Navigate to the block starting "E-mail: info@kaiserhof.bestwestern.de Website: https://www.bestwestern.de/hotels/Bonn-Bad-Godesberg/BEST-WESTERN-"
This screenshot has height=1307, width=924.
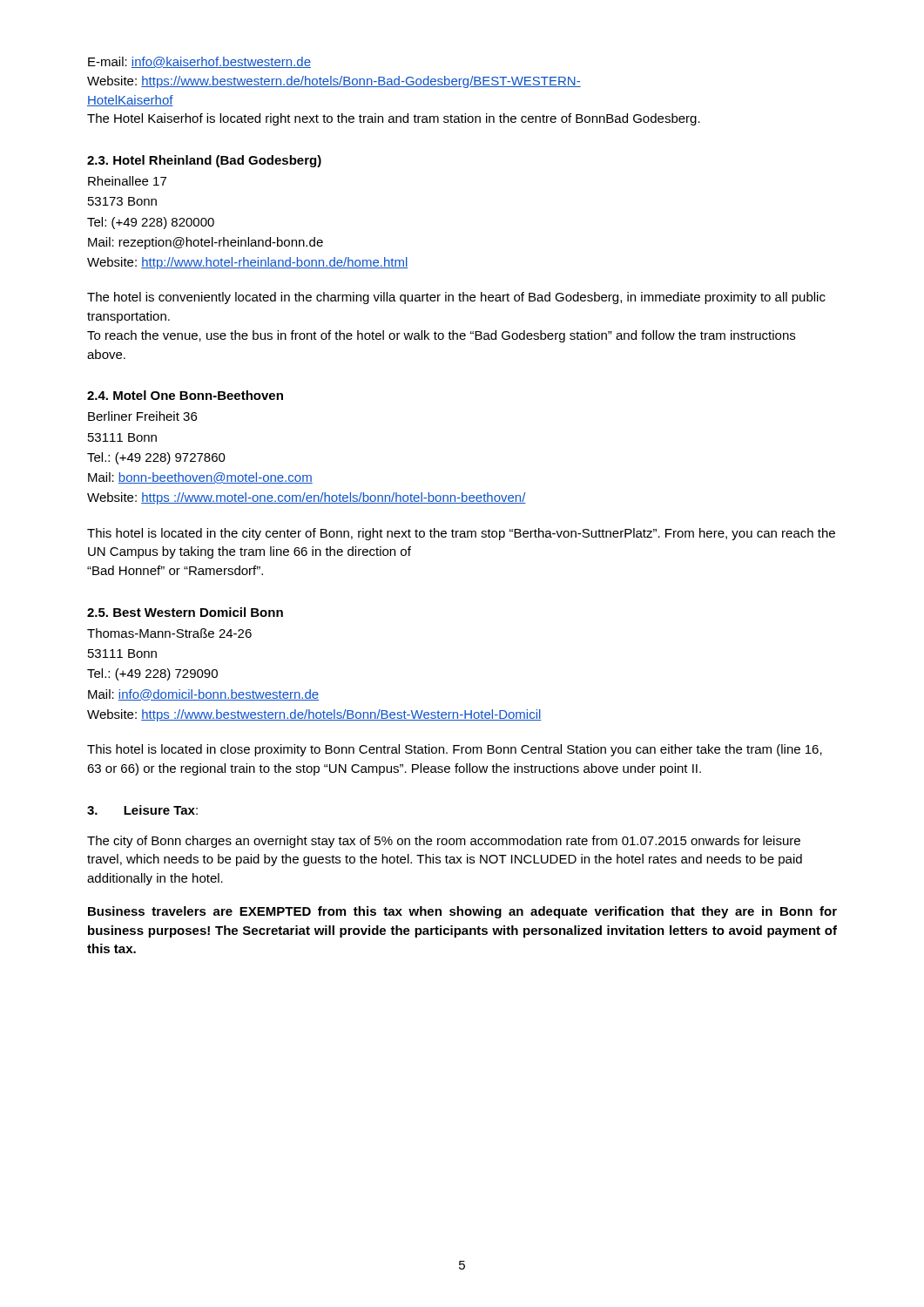pyautogui.click(x=394, y=90)
